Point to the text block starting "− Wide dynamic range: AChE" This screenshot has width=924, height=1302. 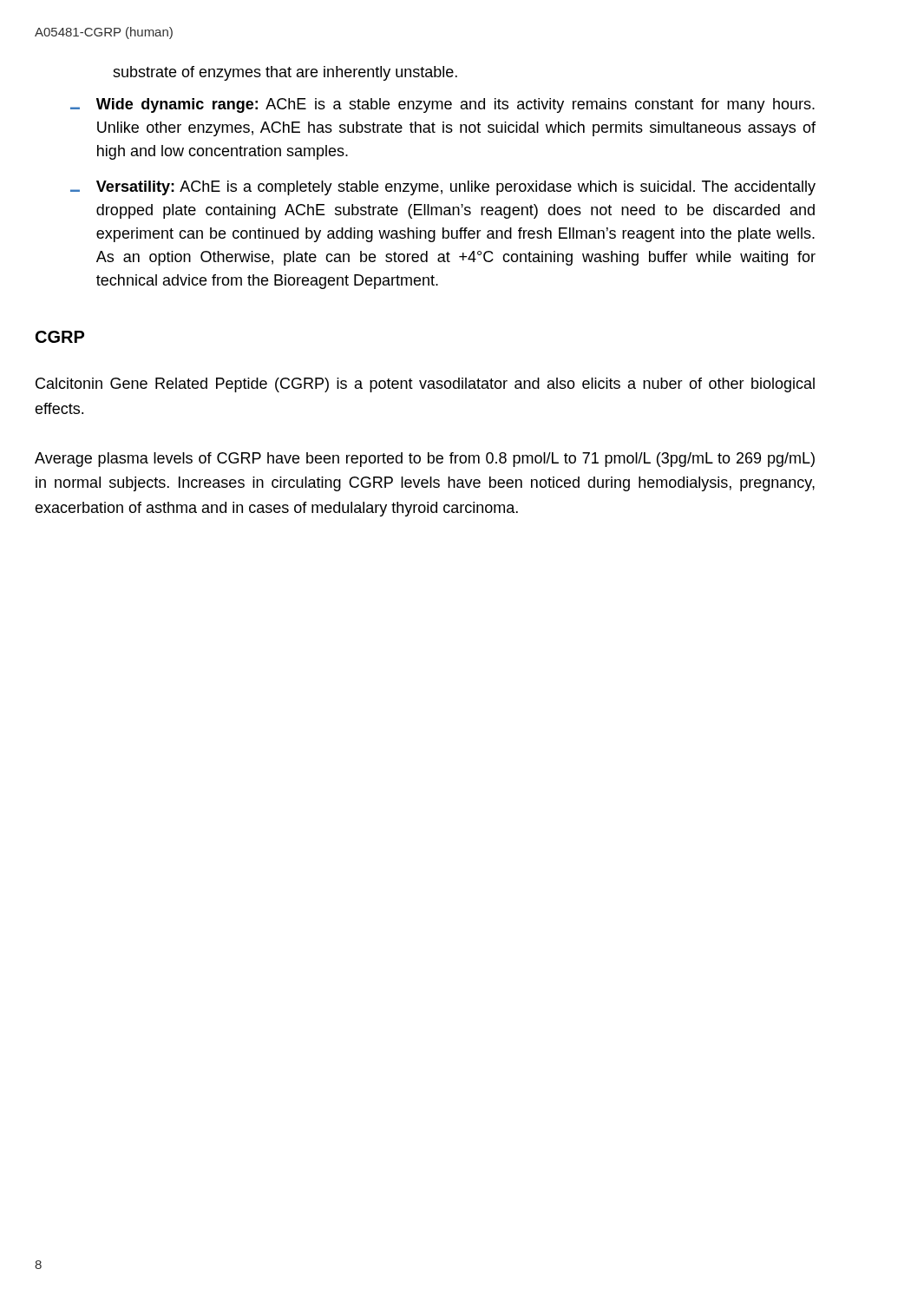coord(442,128)
